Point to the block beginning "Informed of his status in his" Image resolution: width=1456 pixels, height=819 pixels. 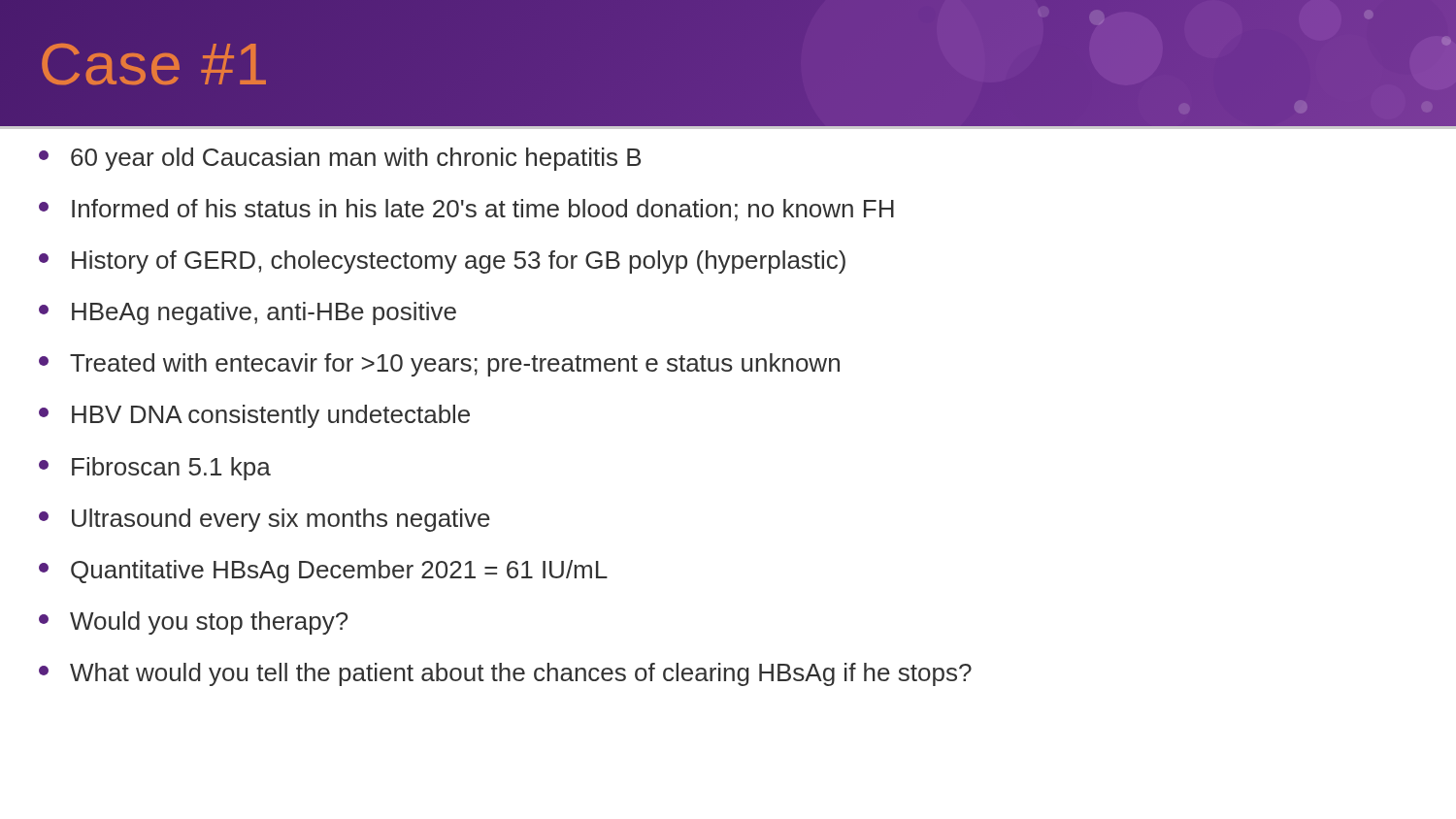coord(728,209)
